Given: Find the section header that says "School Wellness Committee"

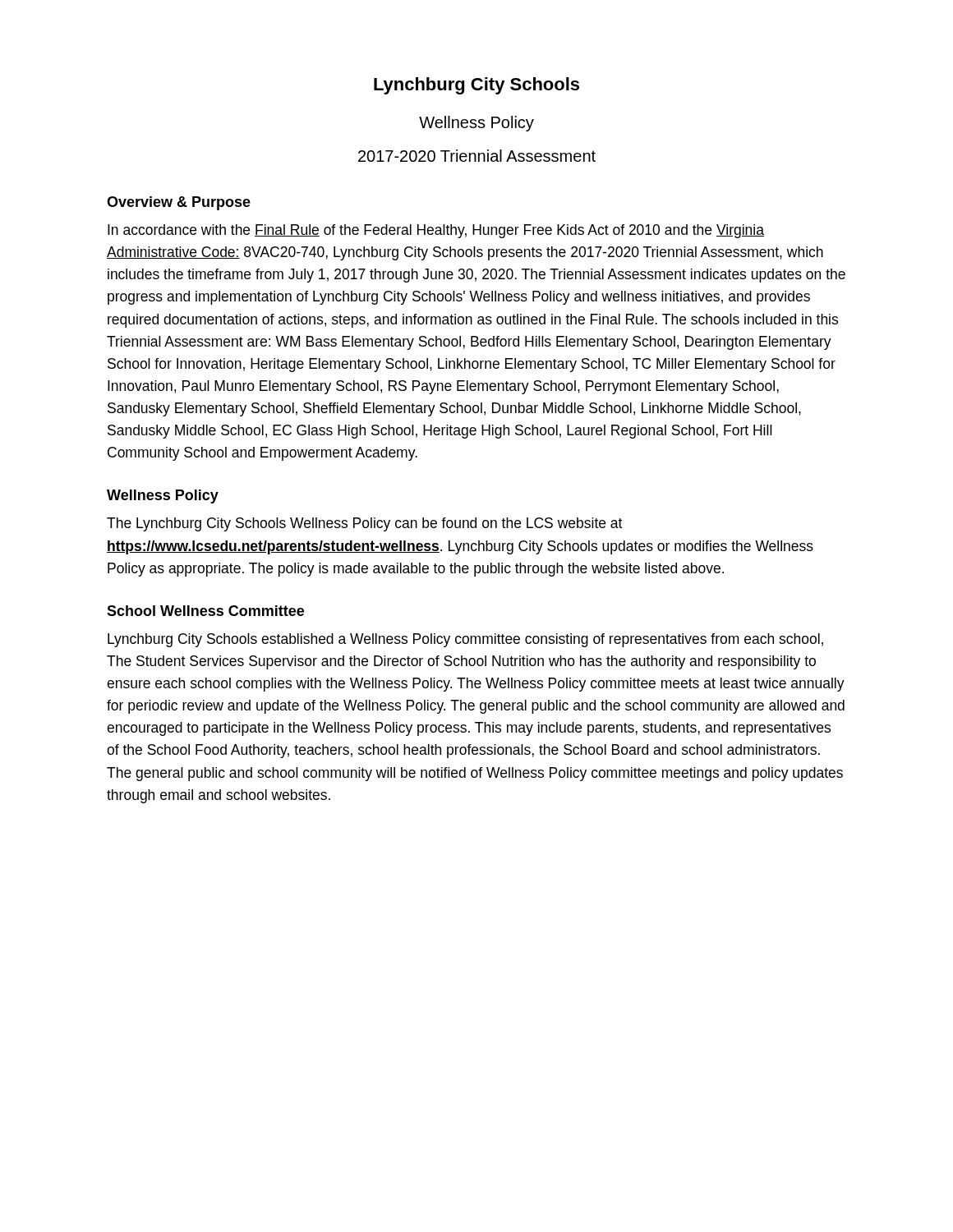Looking at the screenshot, I should tap(206, 611).
